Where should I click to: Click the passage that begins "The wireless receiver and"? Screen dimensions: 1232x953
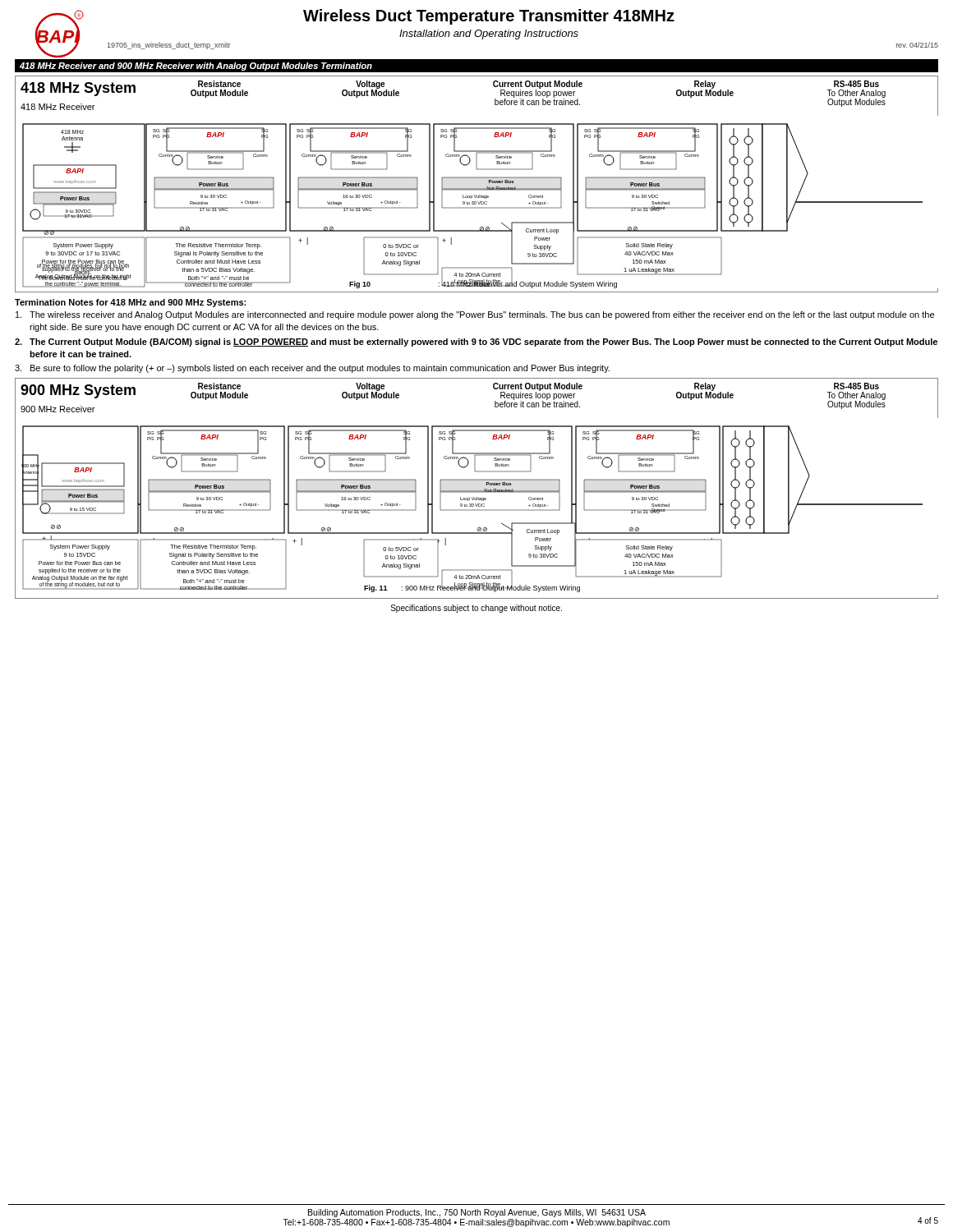click(476, 321)
